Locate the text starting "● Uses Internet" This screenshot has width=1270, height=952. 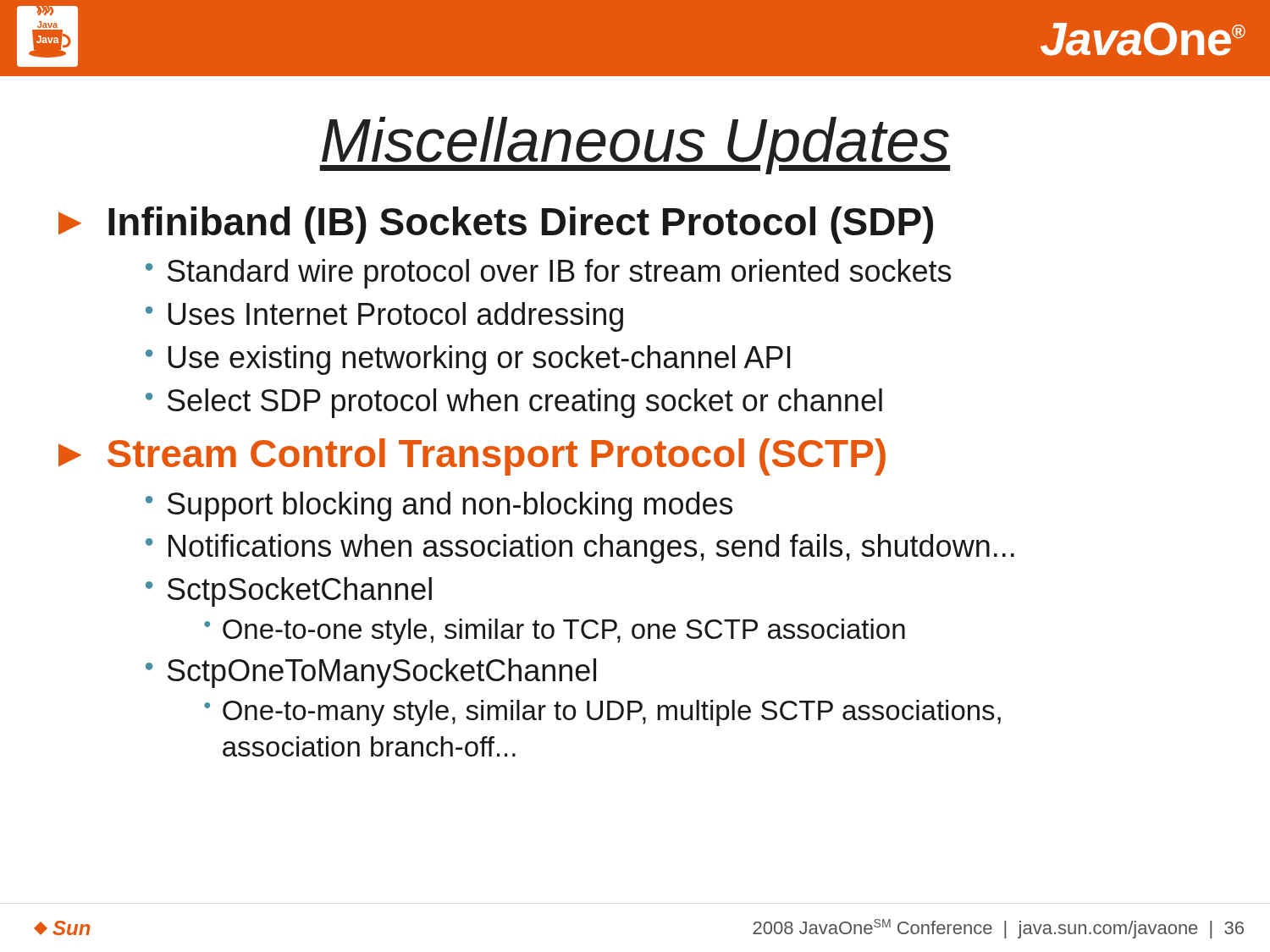[385, 315]
